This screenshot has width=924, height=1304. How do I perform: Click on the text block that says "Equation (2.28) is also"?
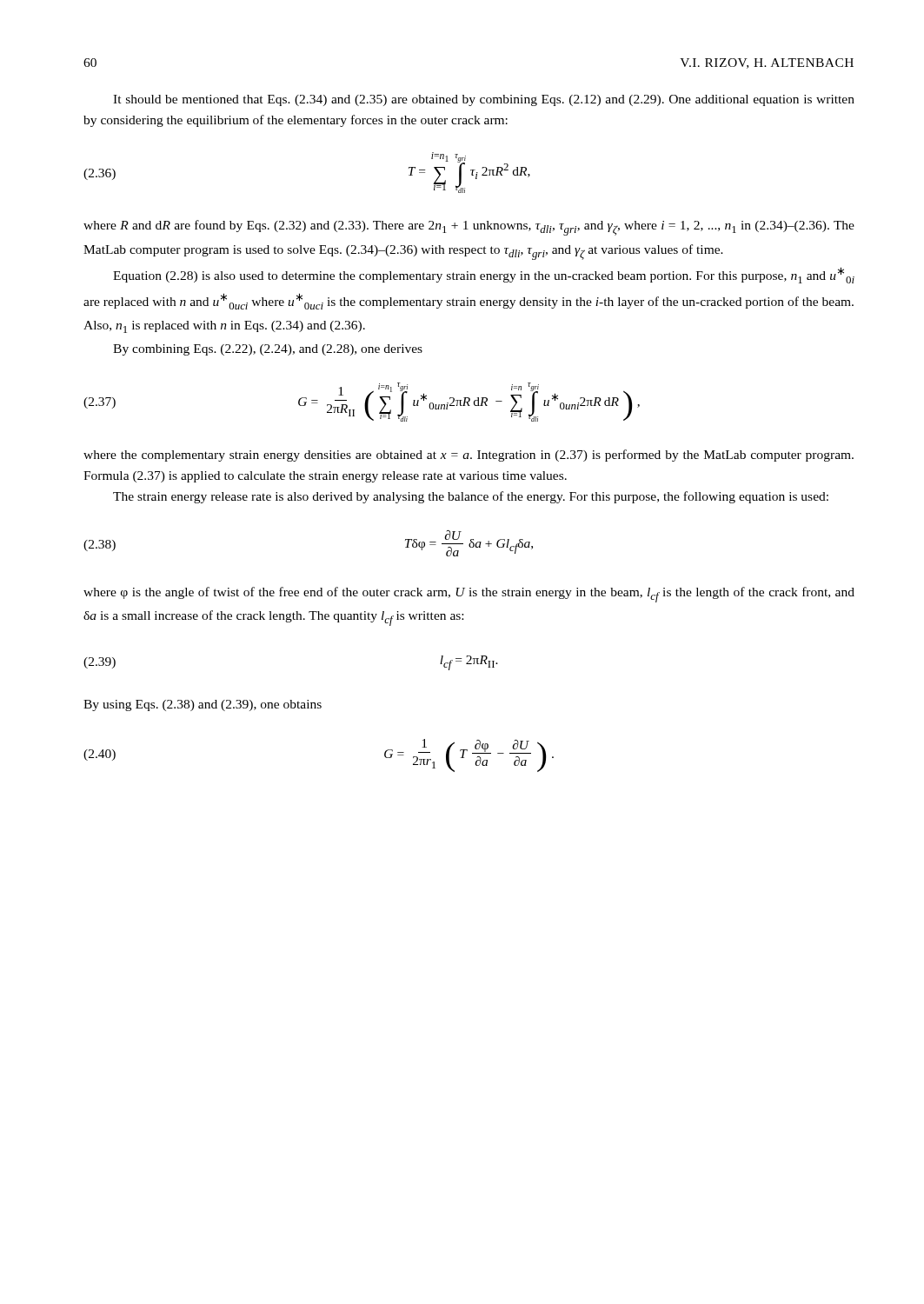469,300
